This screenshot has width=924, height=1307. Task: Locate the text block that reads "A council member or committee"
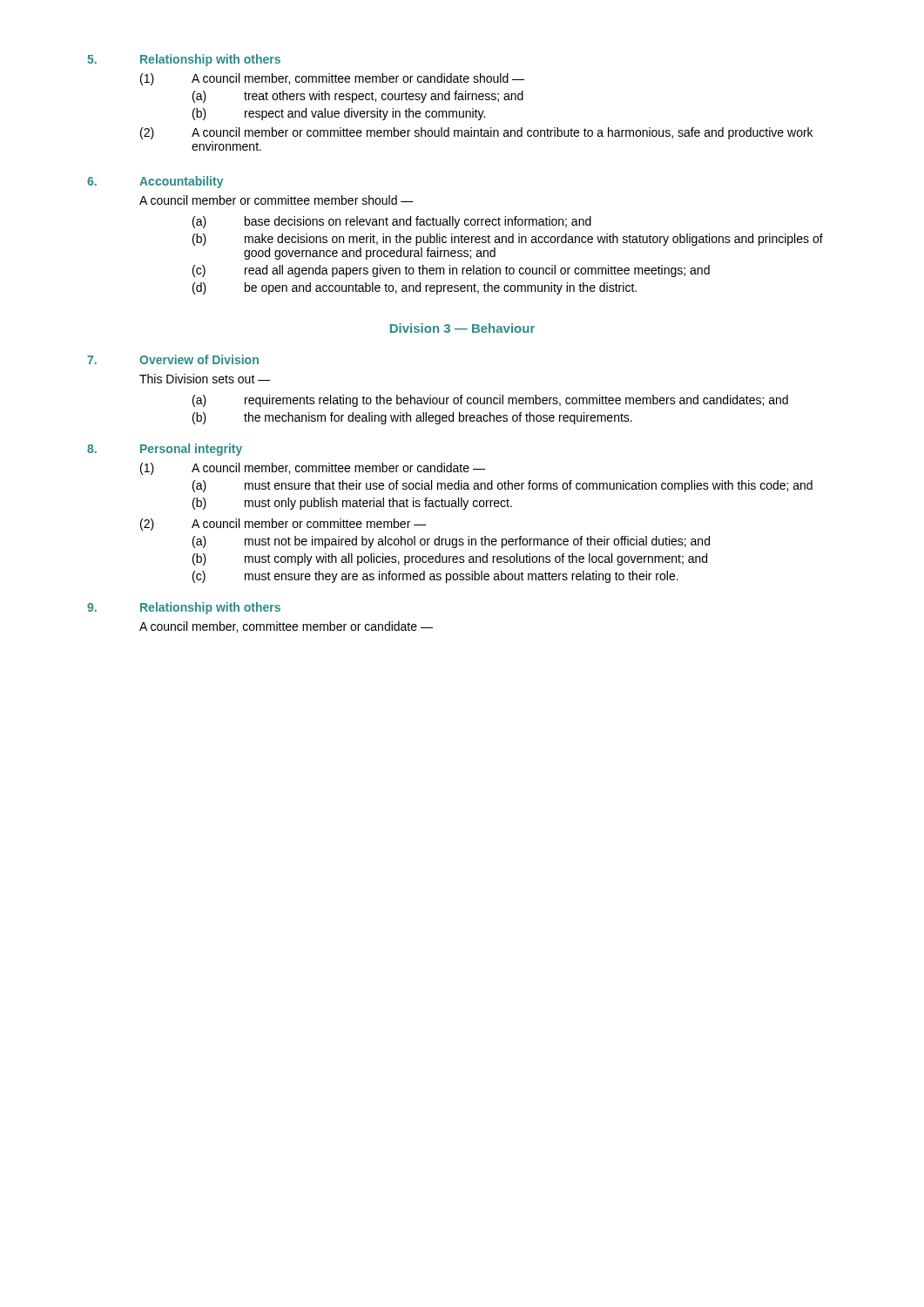point(276,200)
